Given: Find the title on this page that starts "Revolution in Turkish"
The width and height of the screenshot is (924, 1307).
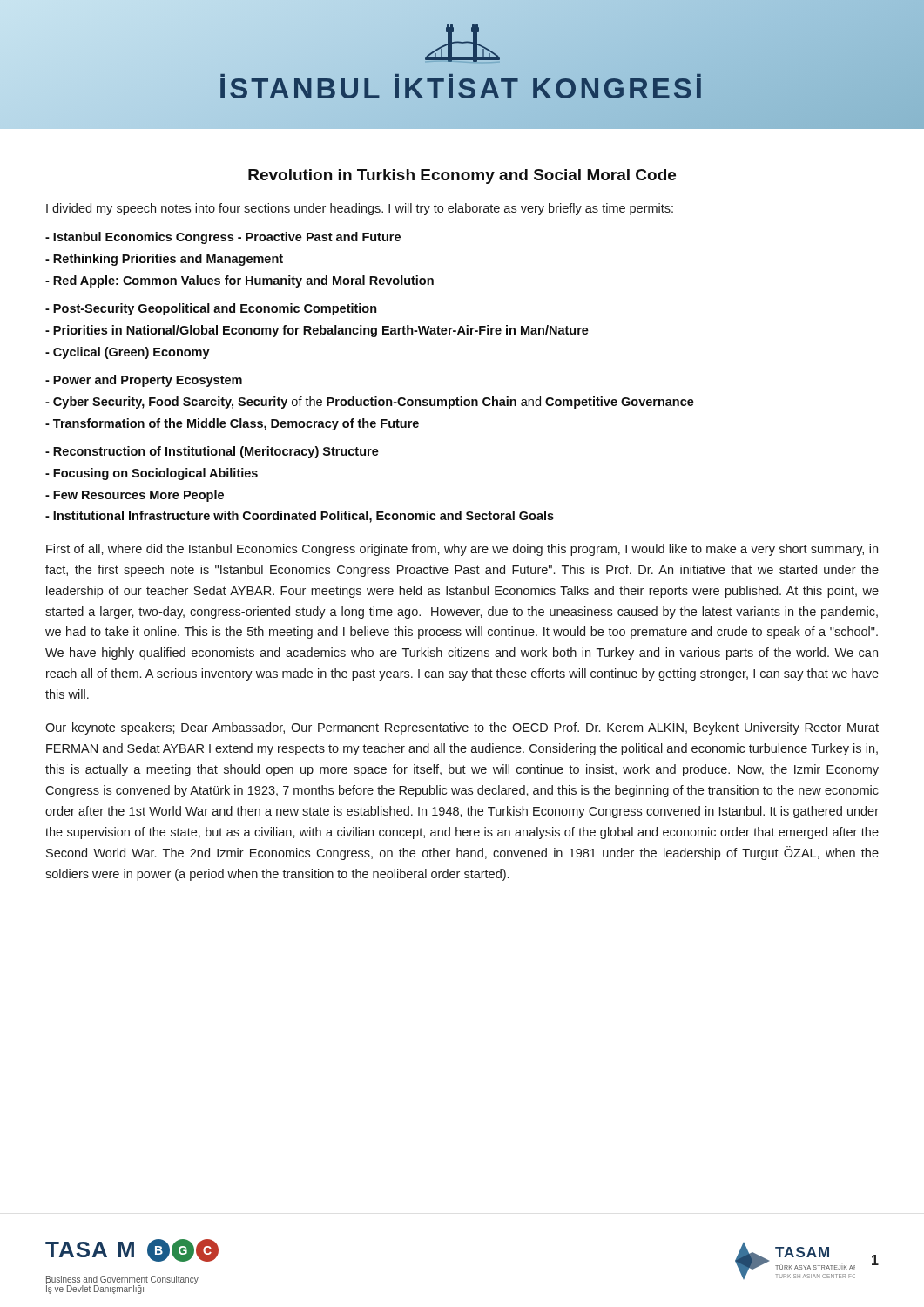Looking at the screenshot, I should (462, 175).
